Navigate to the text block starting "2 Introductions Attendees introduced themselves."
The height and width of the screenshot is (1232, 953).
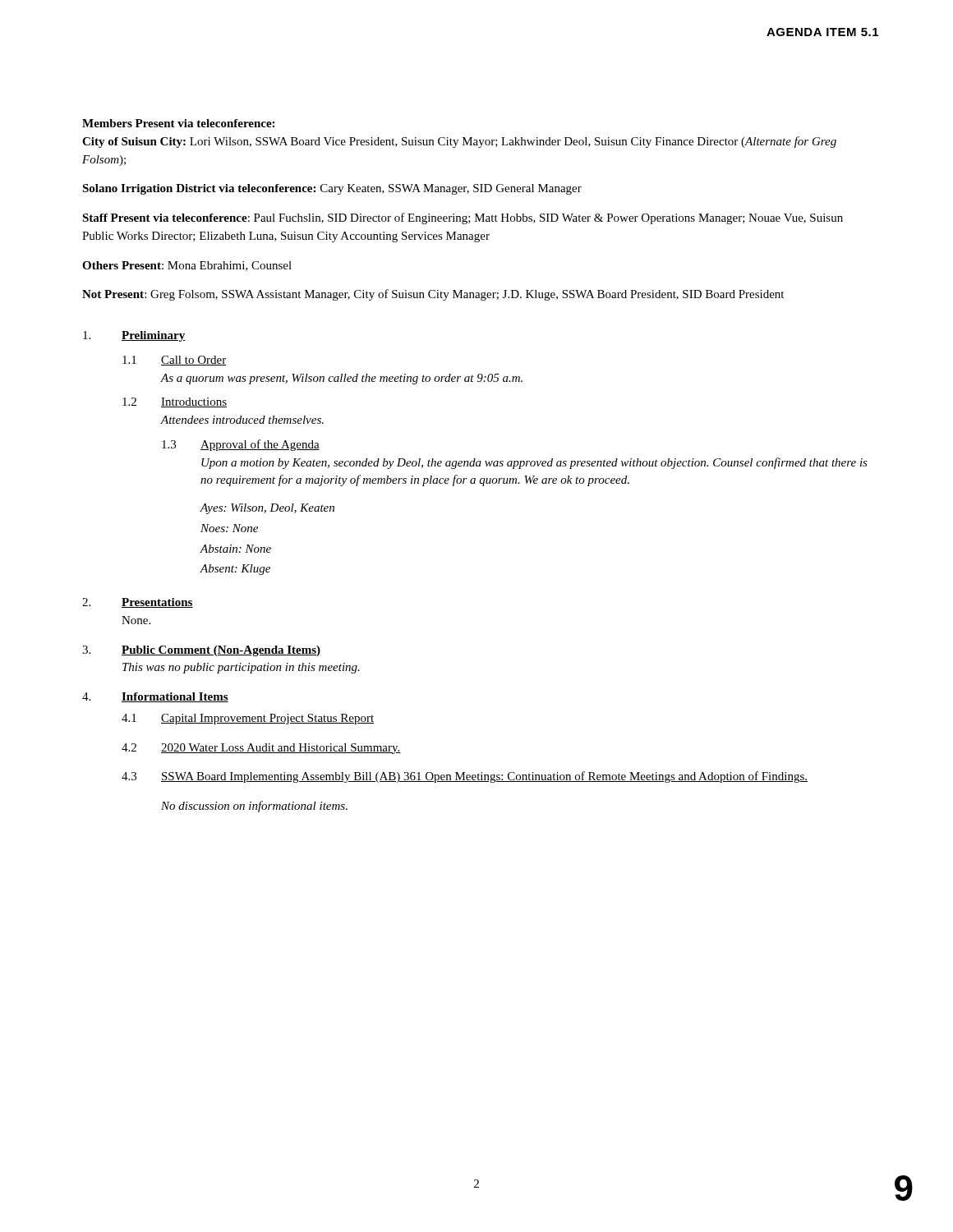point(223,411)
